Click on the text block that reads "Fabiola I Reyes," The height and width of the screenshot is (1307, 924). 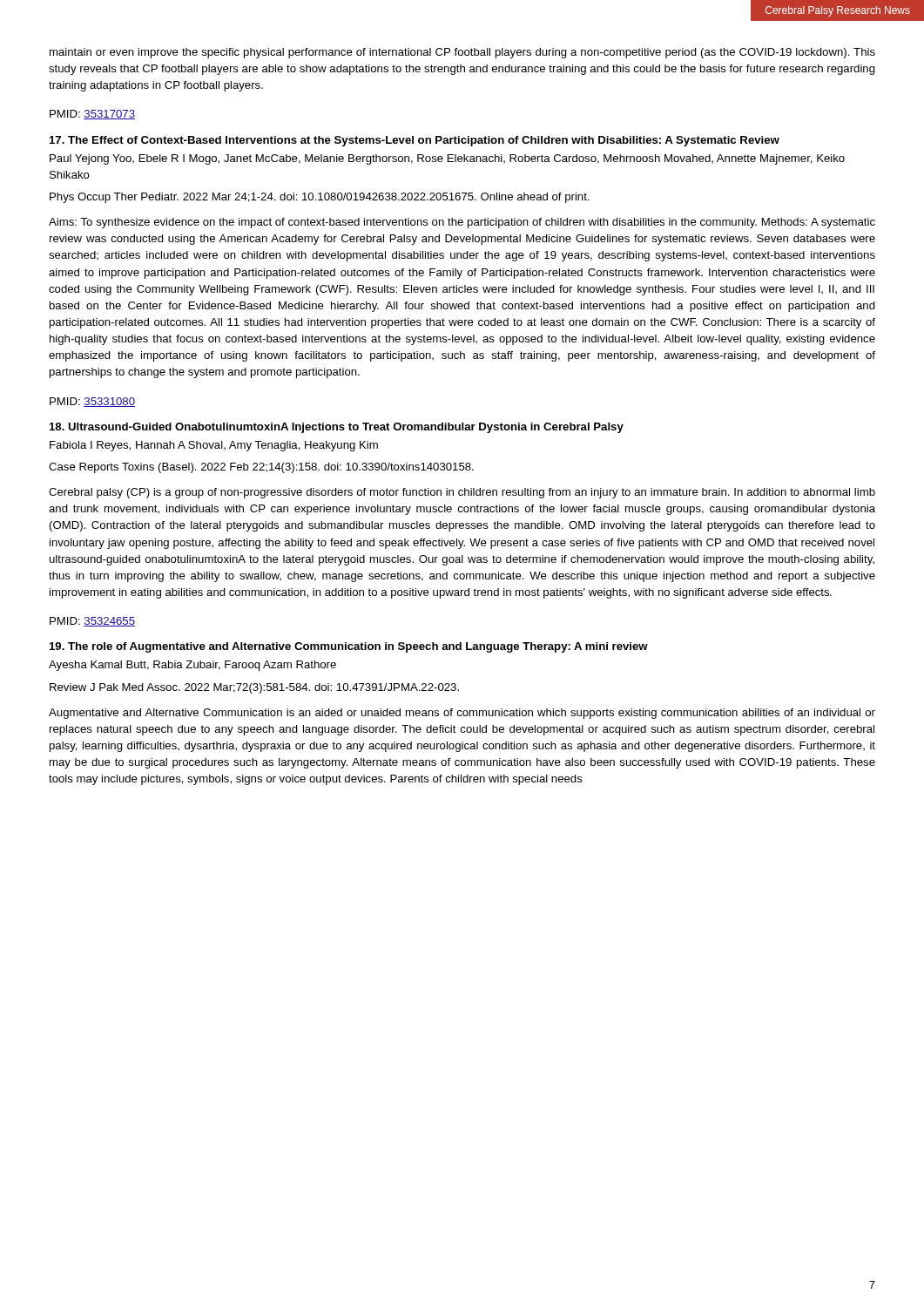coord(214,445)
